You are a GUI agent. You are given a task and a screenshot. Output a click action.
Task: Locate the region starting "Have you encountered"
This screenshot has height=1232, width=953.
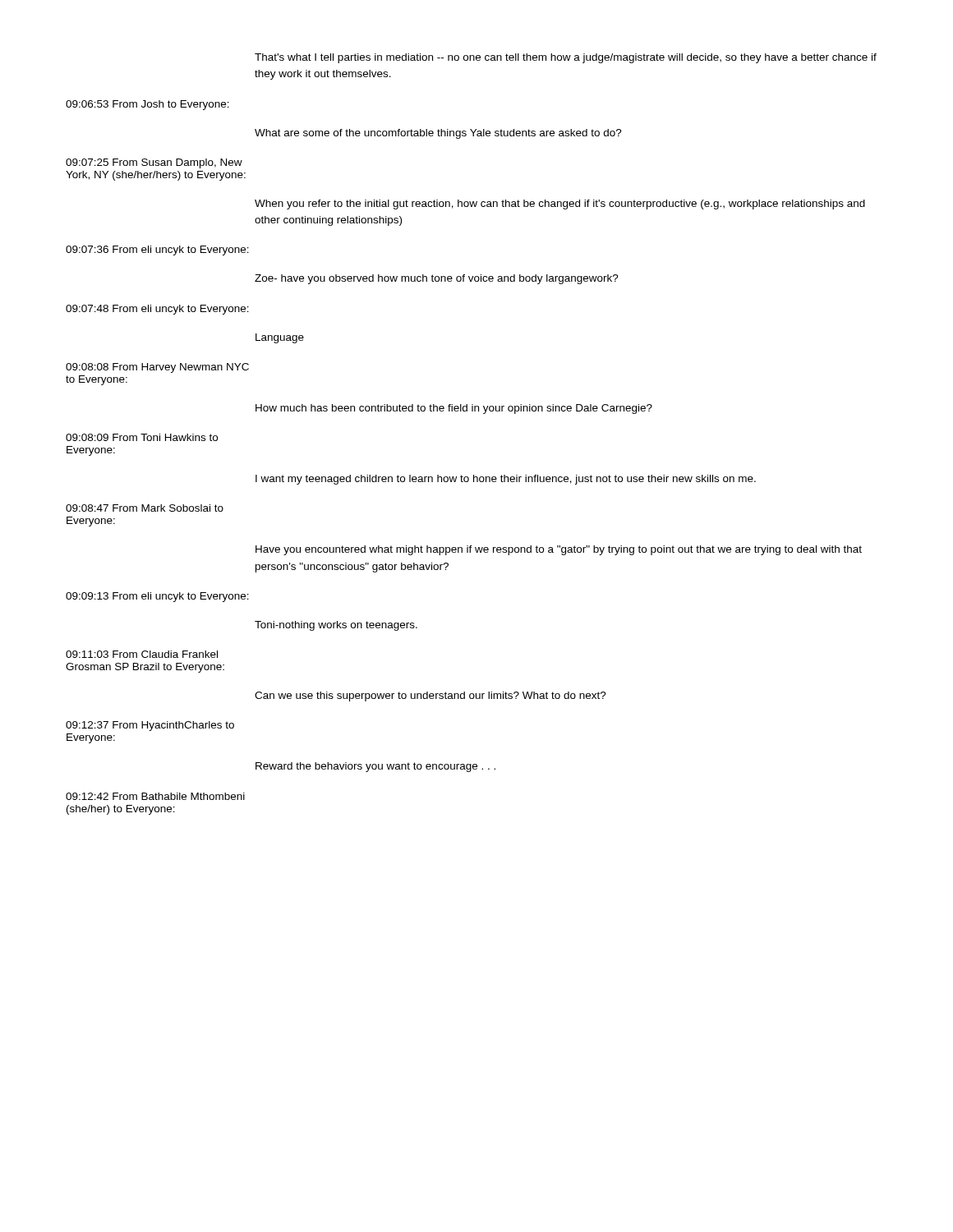(558, 558)
